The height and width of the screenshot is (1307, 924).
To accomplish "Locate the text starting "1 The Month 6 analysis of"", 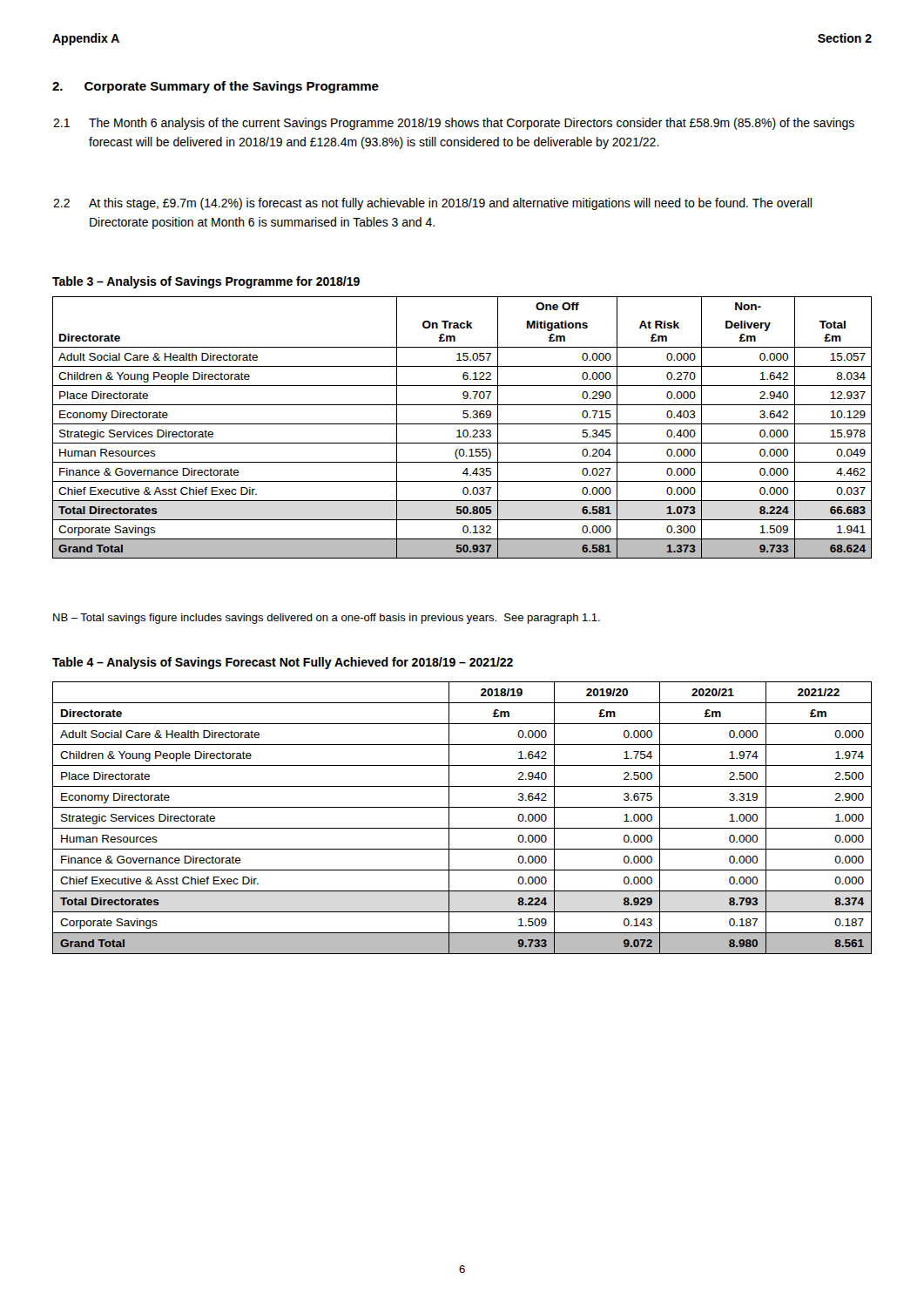I will [462, 133].
